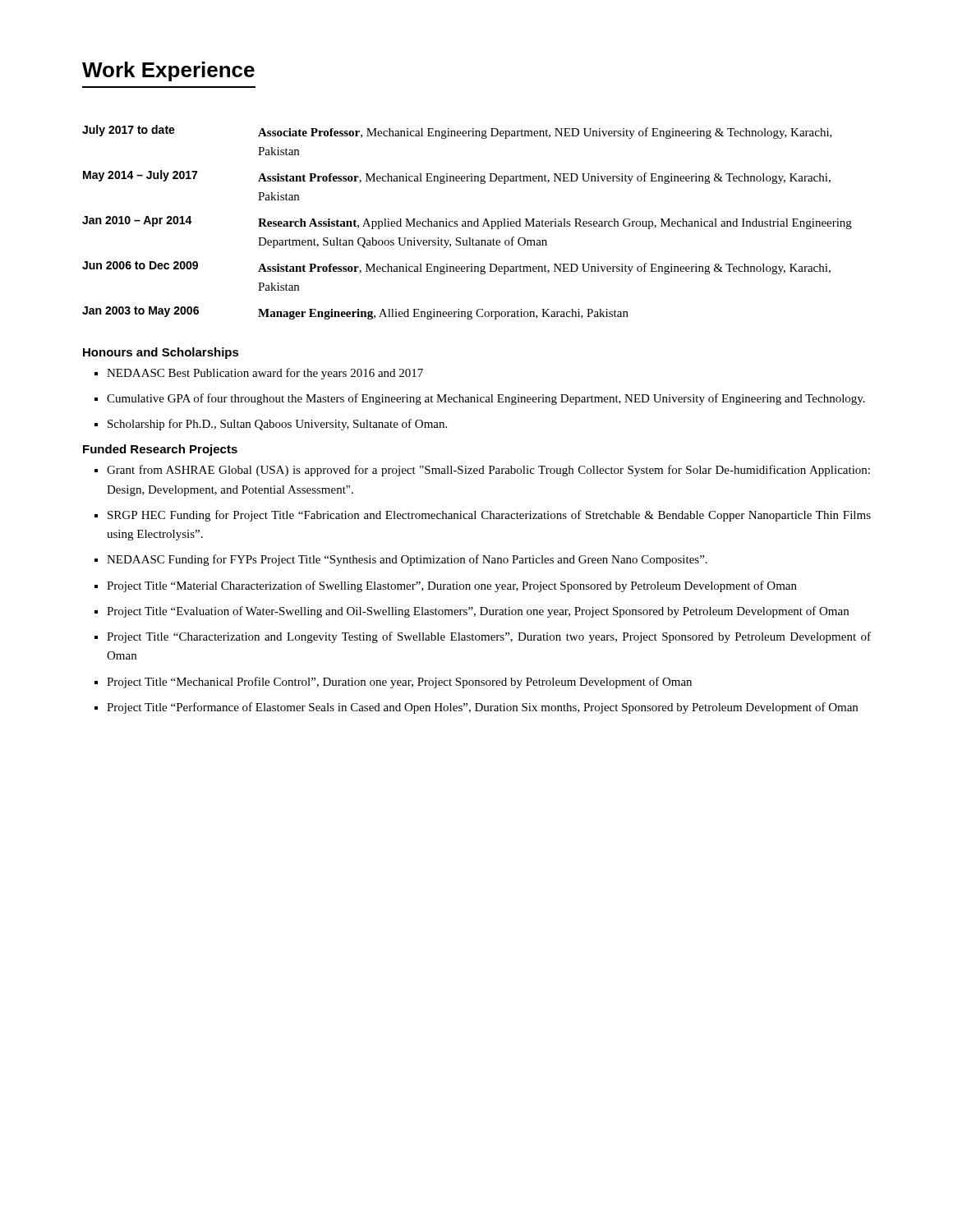Screen dimensions: 1232x953
Task: Click on the element starting "Project Title “Material Characterization of Swelling"
Action: (452, 585)
